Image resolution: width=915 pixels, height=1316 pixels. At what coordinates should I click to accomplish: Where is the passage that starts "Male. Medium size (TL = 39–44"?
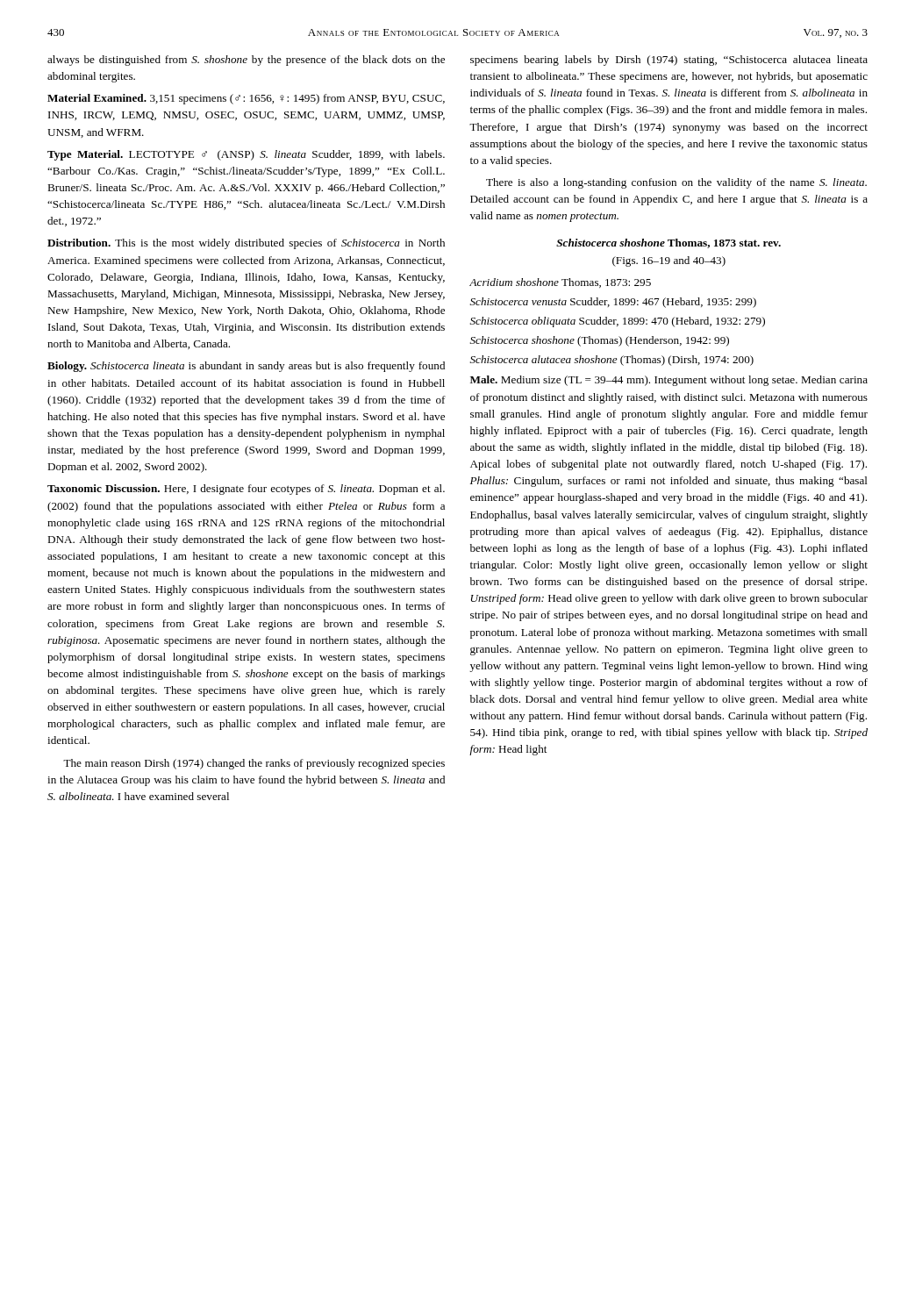click(669, 565)
